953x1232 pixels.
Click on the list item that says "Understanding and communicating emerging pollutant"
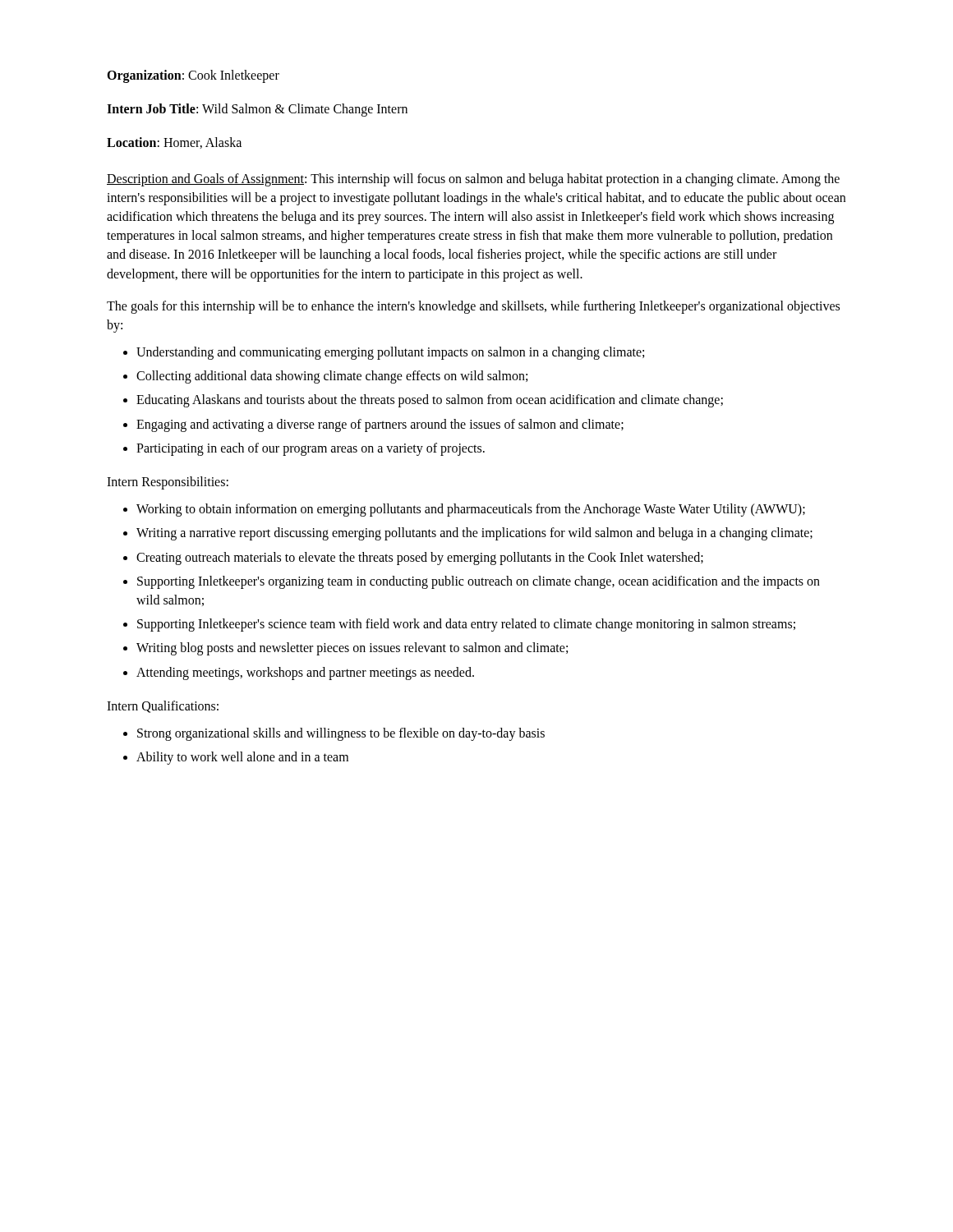(391, 352)
